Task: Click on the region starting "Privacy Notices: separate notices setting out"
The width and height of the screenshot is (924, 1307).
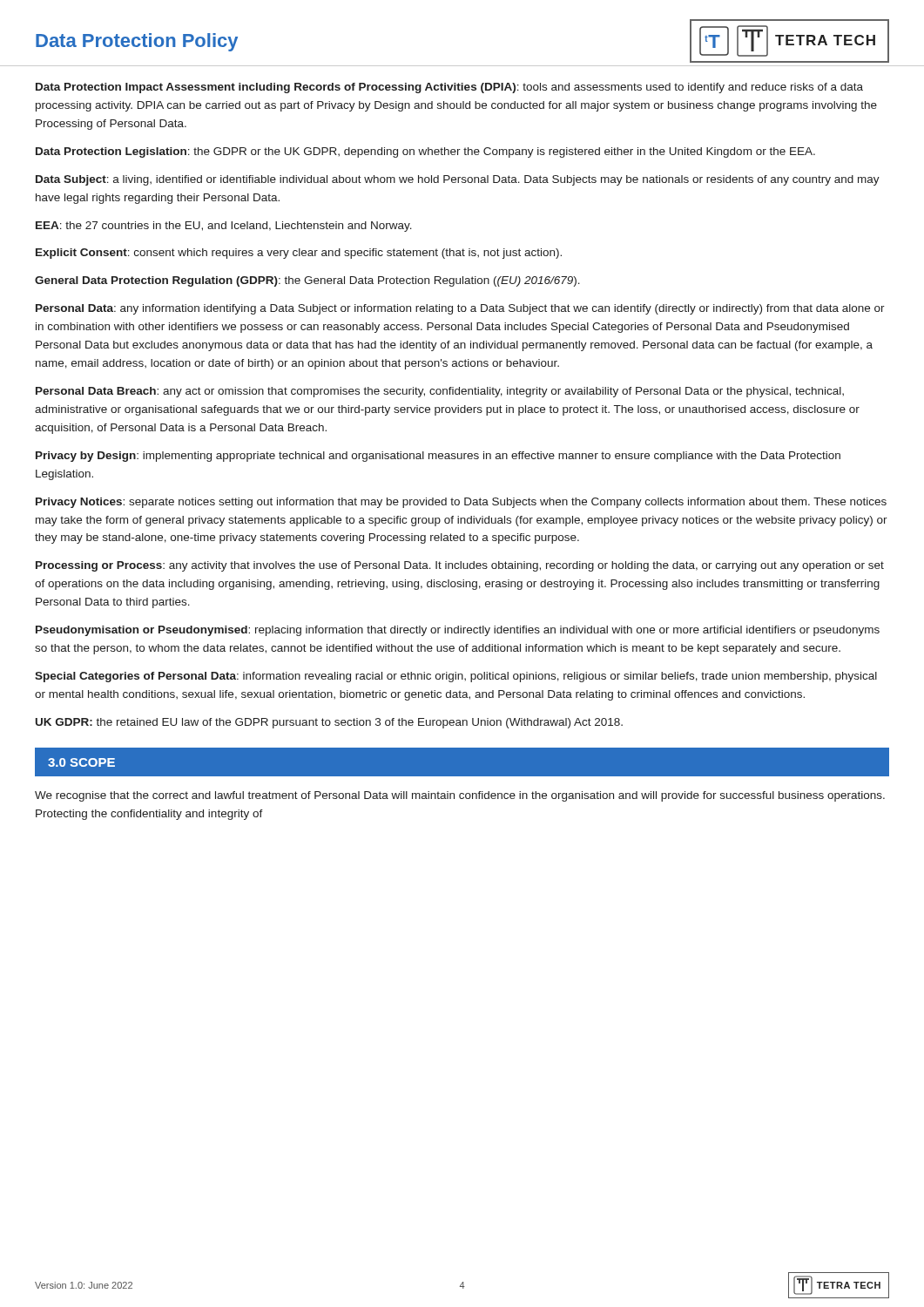Action: (461, 519)
